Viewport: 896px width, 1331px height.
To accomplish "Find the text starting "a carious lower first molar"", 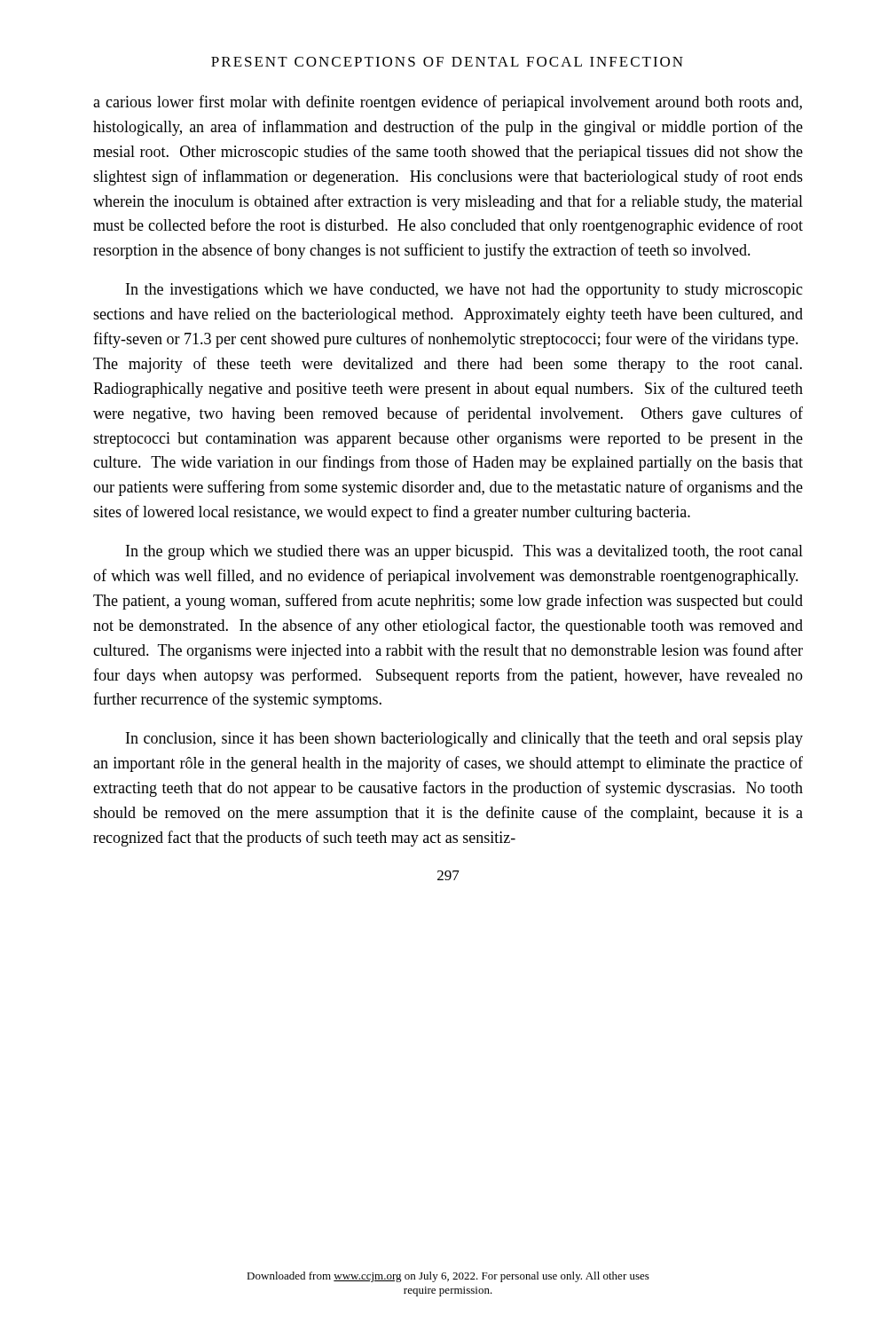I will (448, 177).
